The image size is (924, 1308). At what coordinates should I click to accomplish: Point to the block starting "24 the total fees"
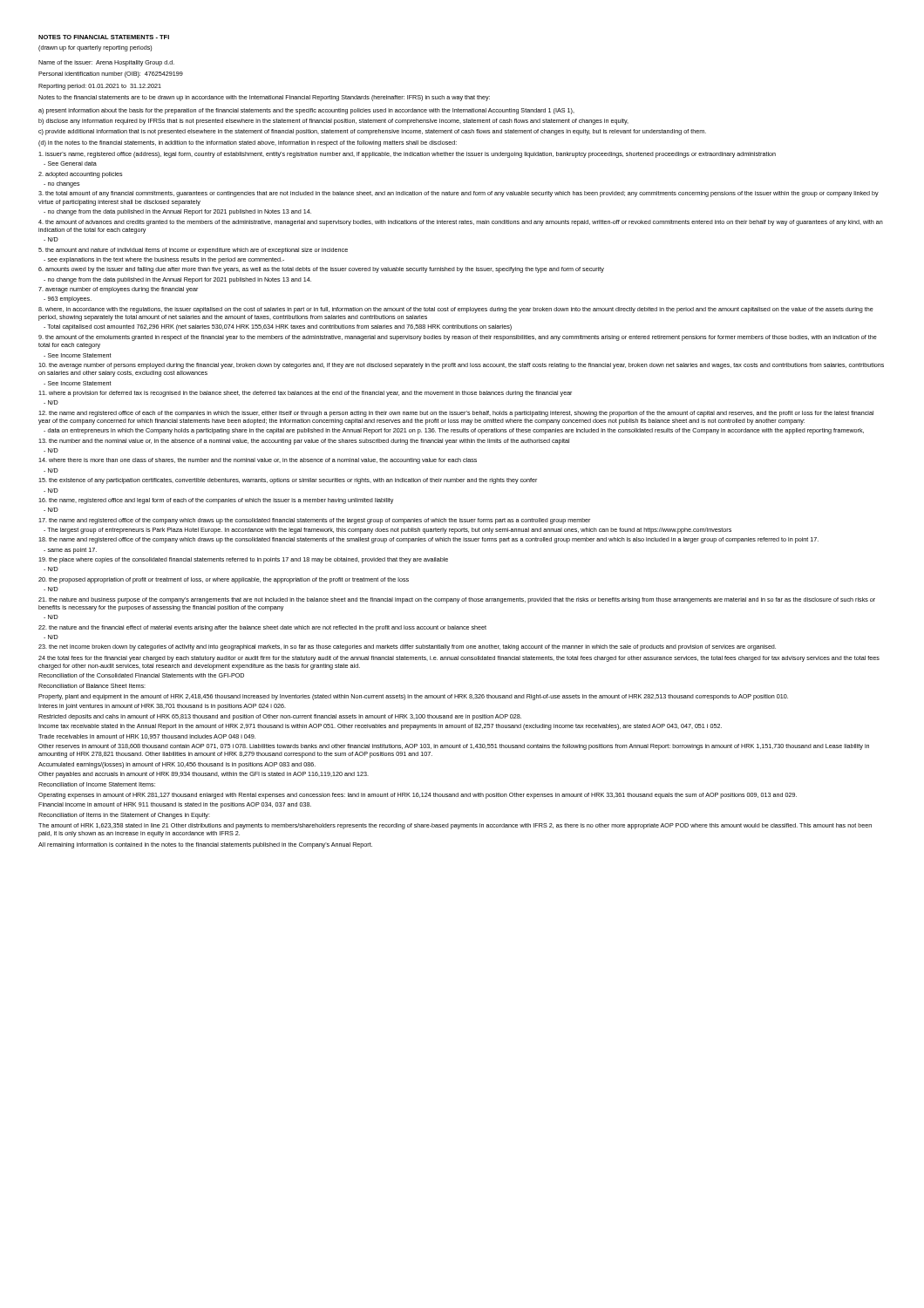[459, 659]
